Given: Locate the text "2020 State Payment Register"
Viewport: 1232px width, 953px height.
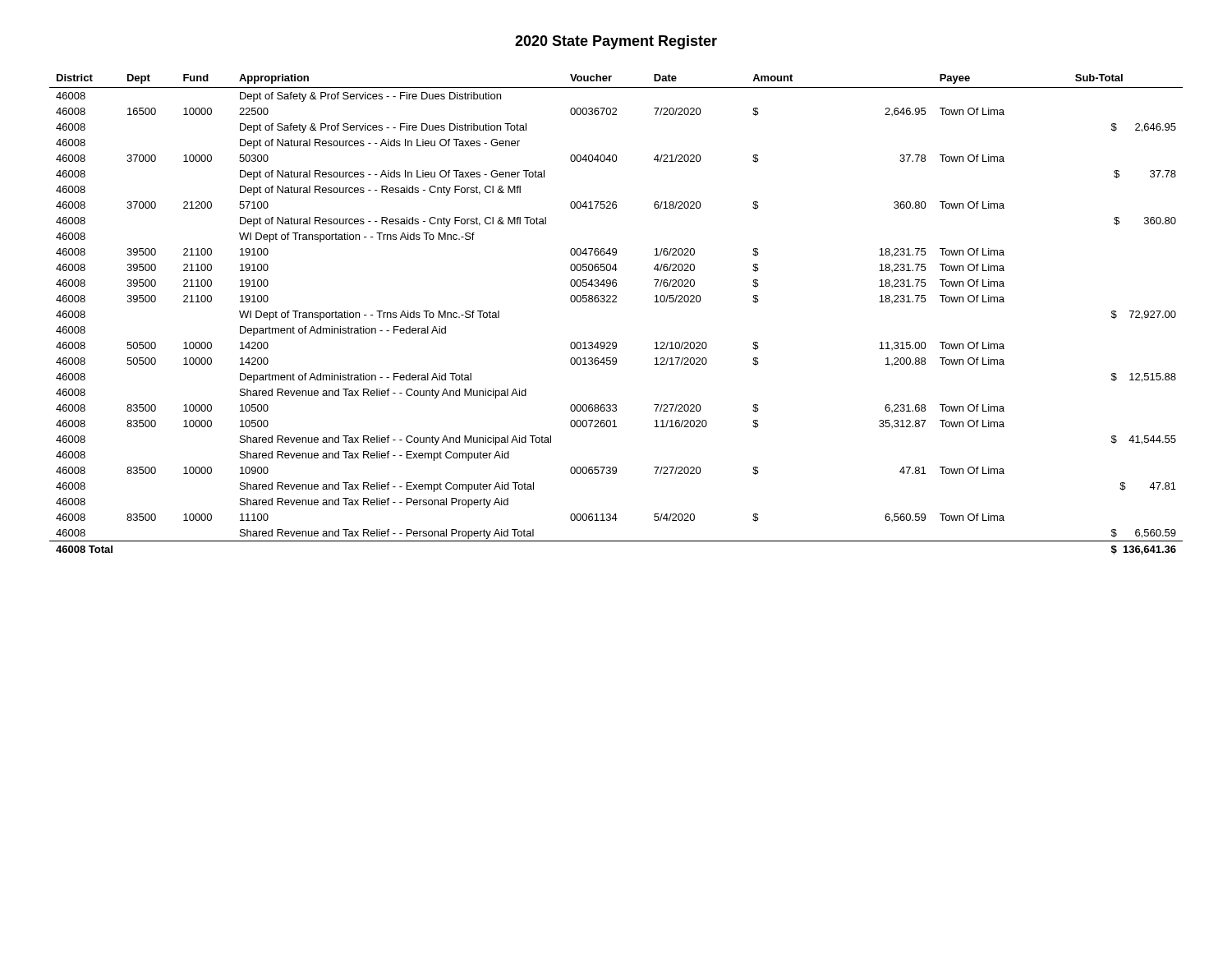Looking at the screenshot, I should (x=616, y=41).
